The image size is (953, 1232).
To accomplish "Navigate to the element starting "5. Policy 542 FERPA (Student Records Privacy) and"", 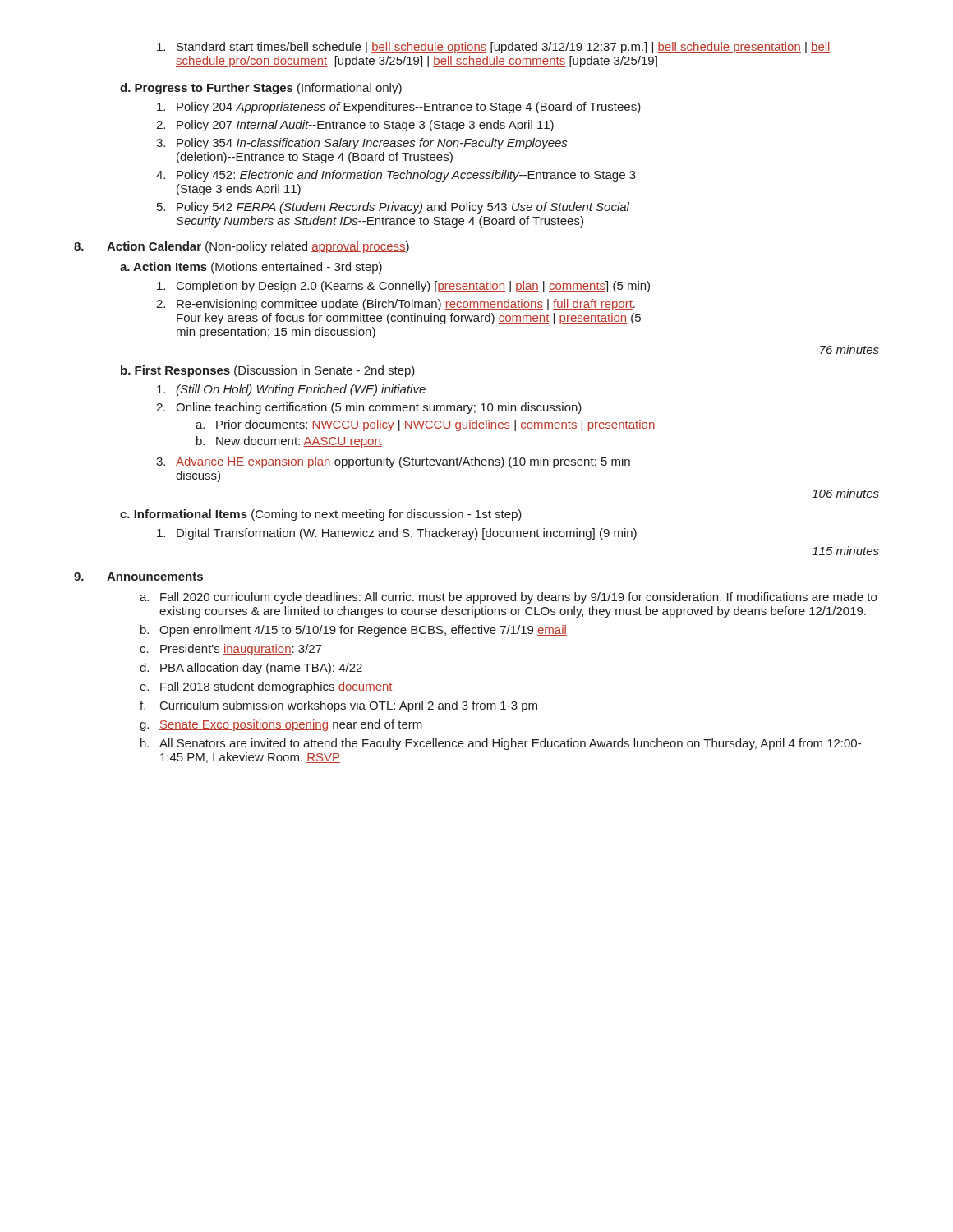I will [x=518, y=214].
